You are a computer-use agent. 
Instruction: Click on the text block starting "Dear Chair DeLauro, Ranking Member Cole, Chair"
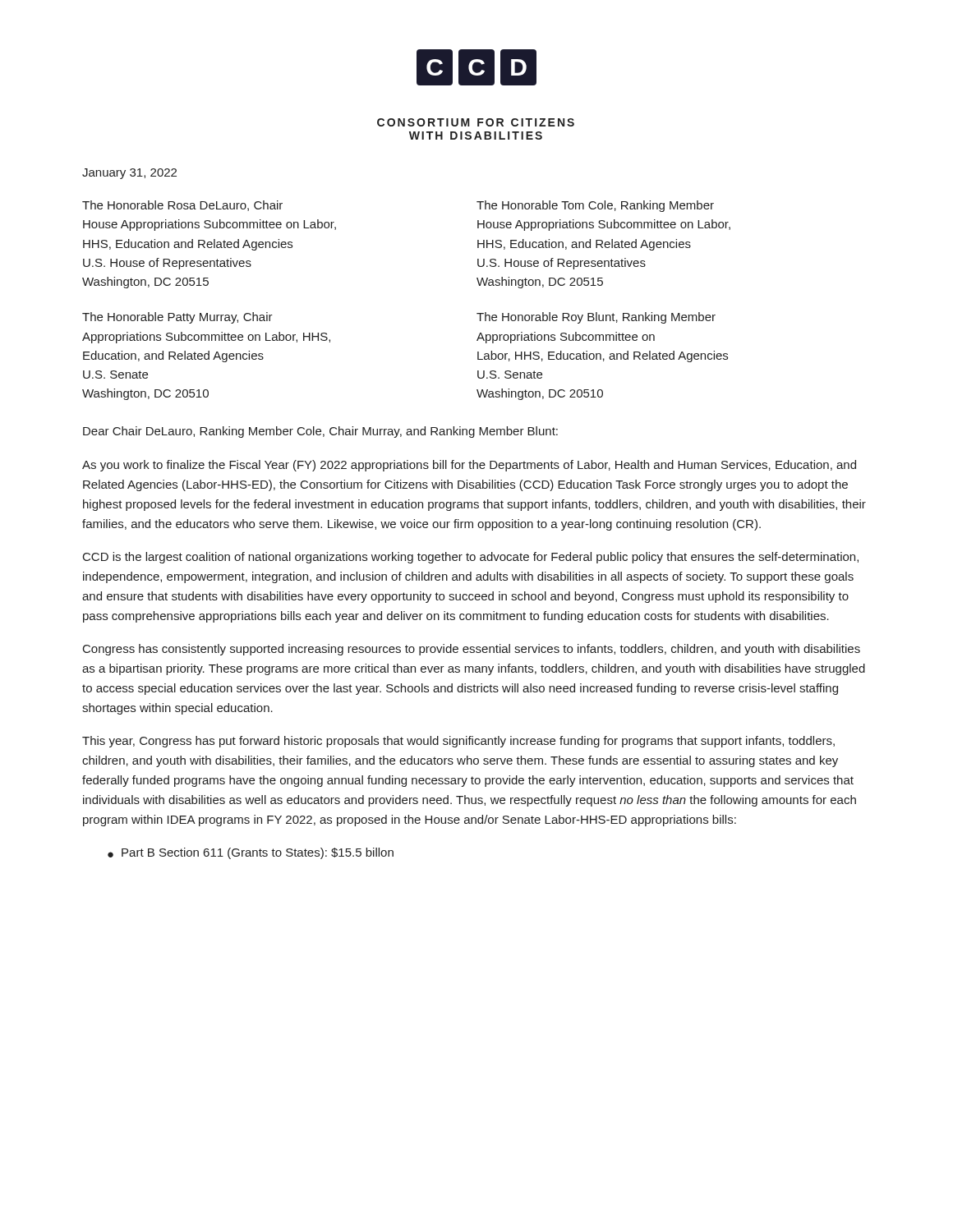pos(320,430)
